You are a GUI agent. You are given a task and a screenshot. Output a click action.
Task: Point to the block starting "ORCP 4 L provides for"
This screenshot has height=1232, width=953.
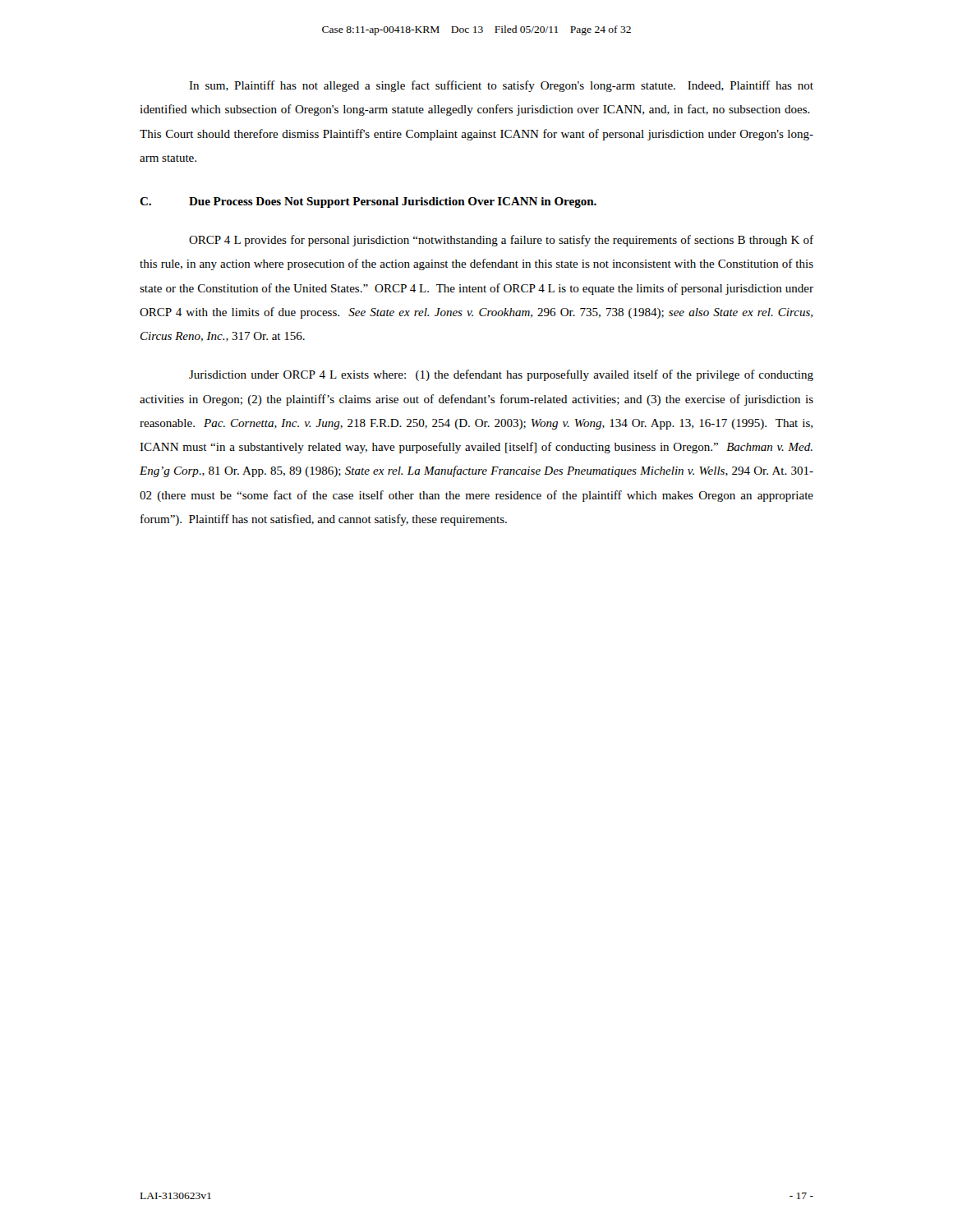point(476,288)
